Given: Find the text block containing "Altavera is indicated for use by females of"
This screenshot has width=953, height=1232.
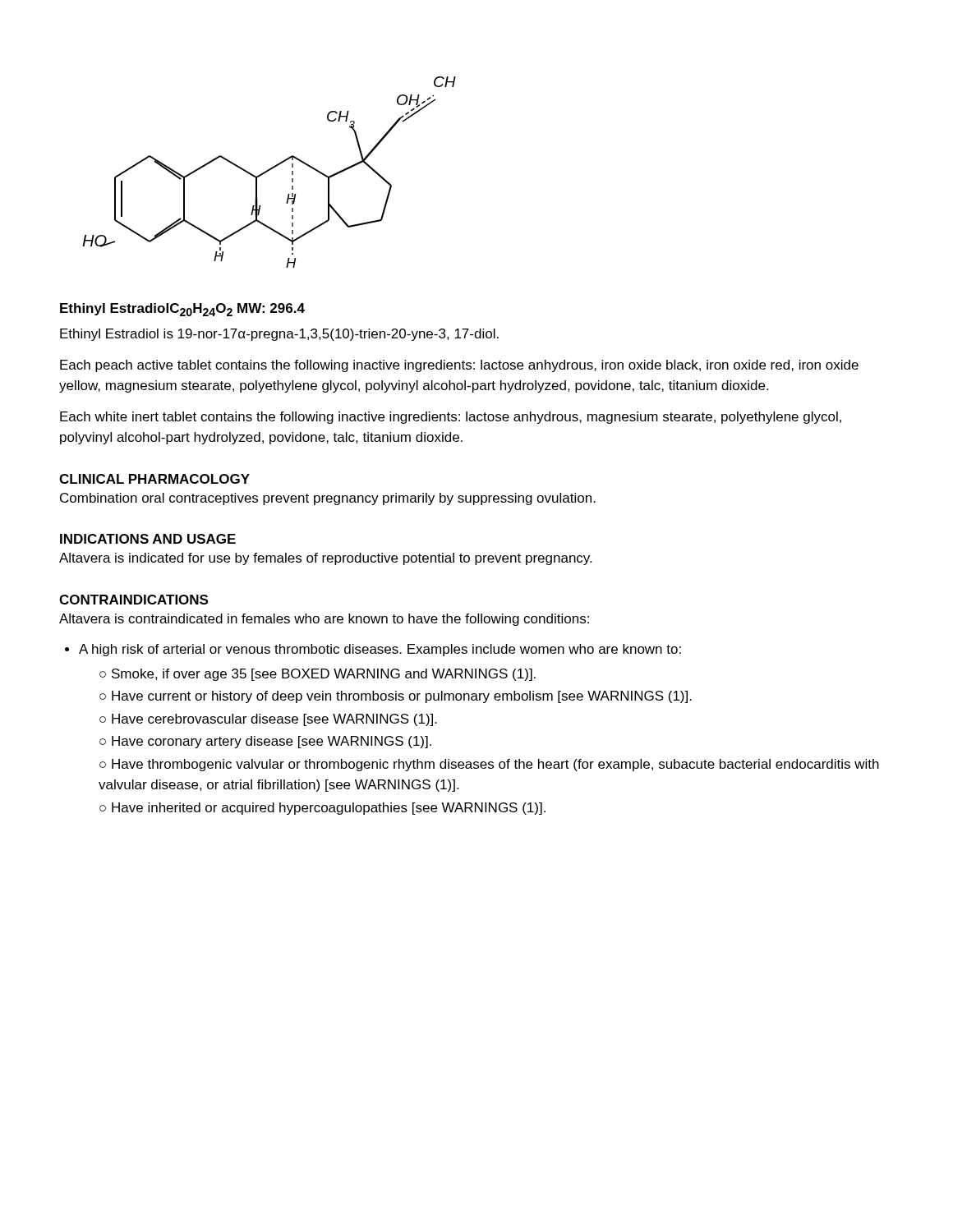Looking at the screenshot, I should 476,559.
